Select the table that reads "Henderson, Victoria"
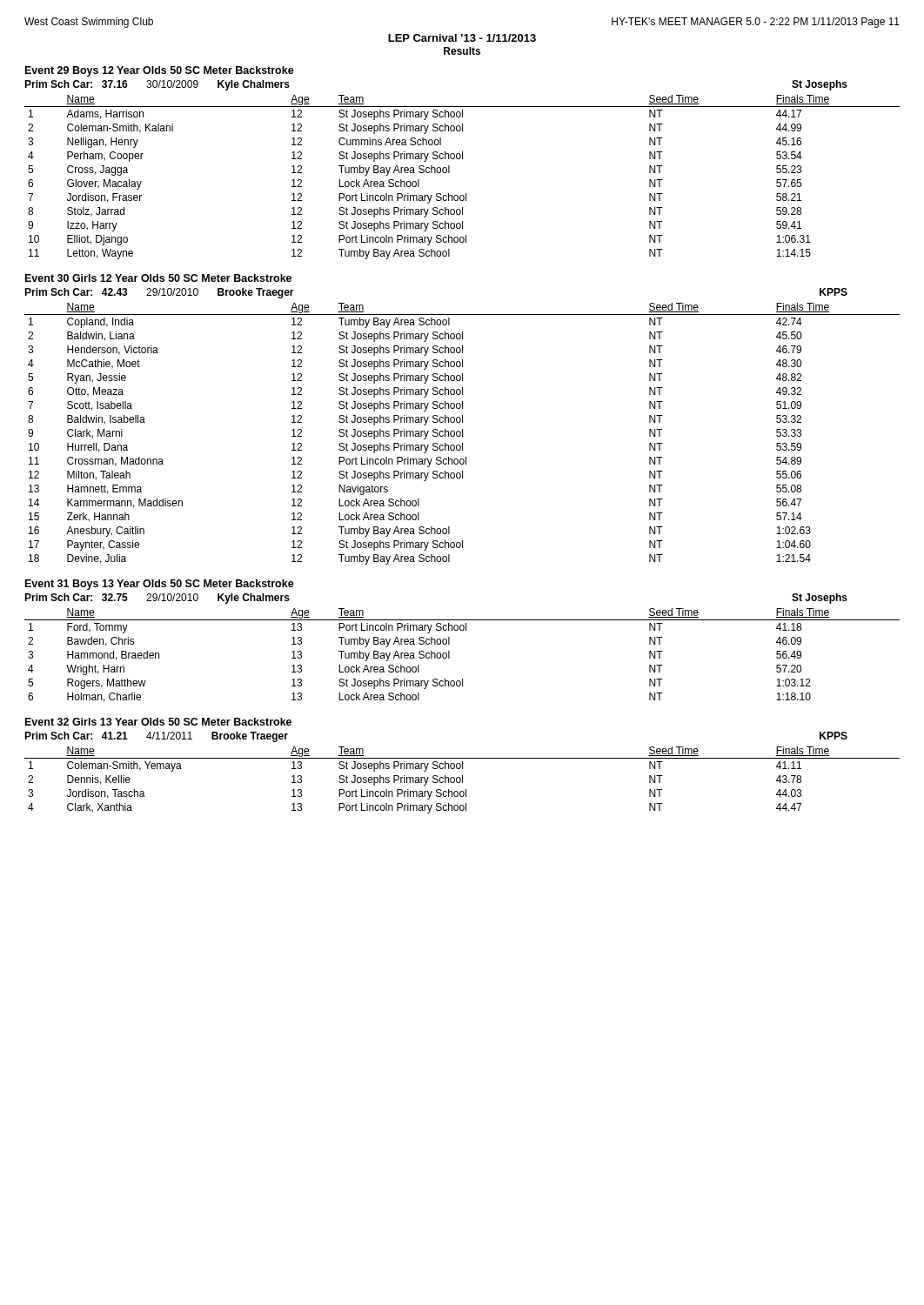Image resolution: width=924 pixels, height=1305 pixels. (462, 433)
